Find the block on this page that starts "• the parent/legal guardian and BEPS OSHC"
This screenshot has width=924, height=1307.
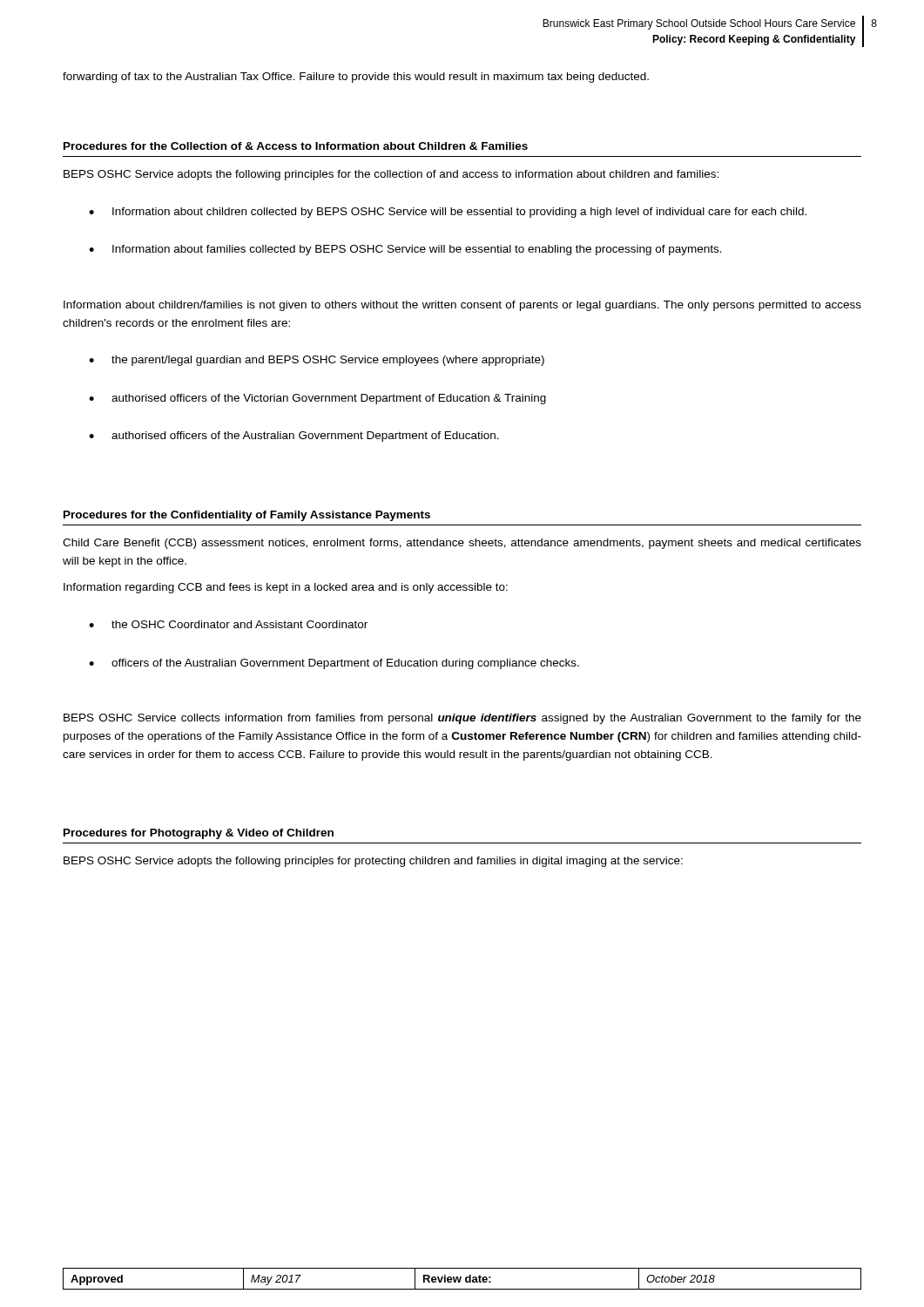475,362
